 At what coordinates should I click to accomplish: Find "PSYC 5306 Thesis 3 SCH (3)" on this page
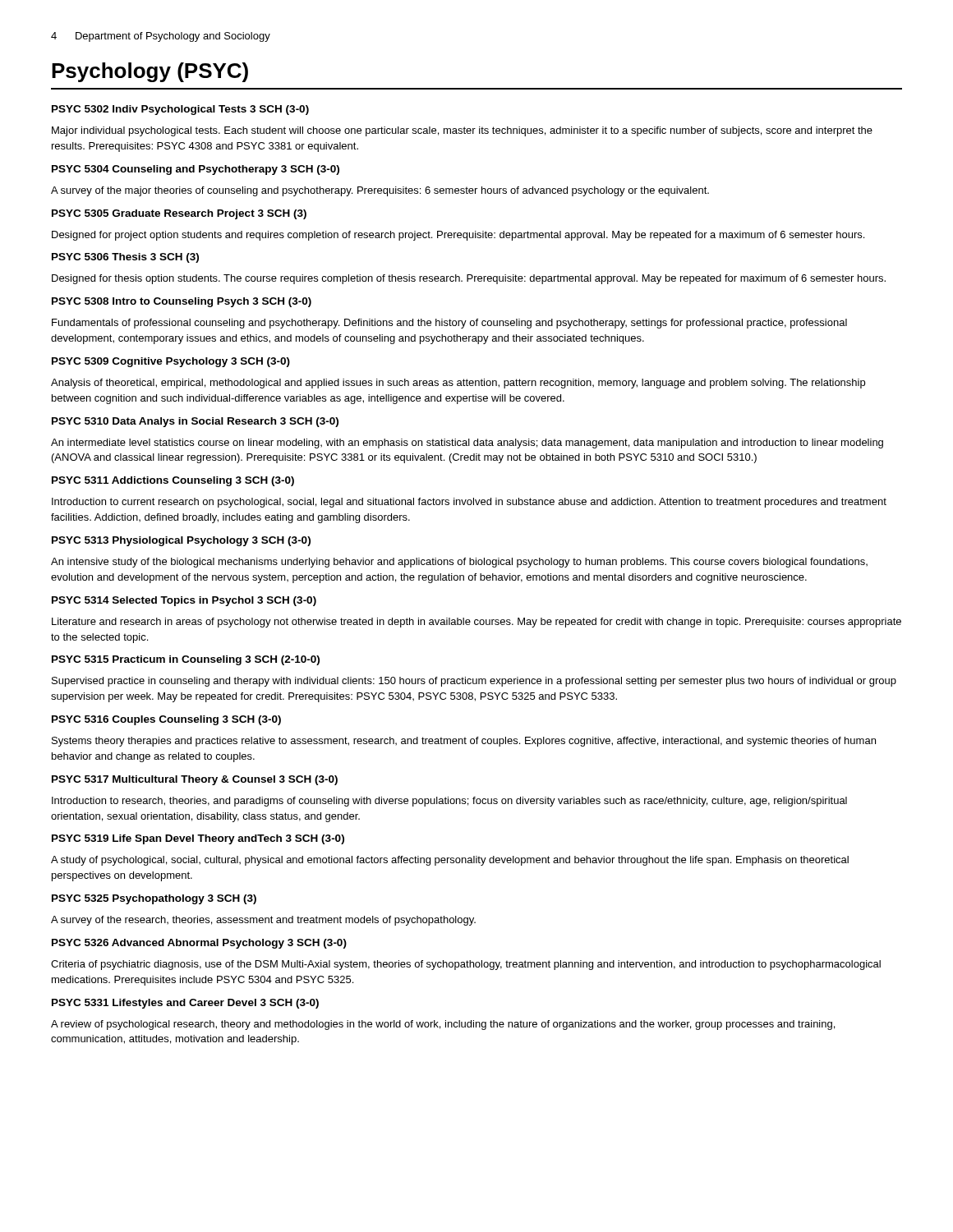125,258
